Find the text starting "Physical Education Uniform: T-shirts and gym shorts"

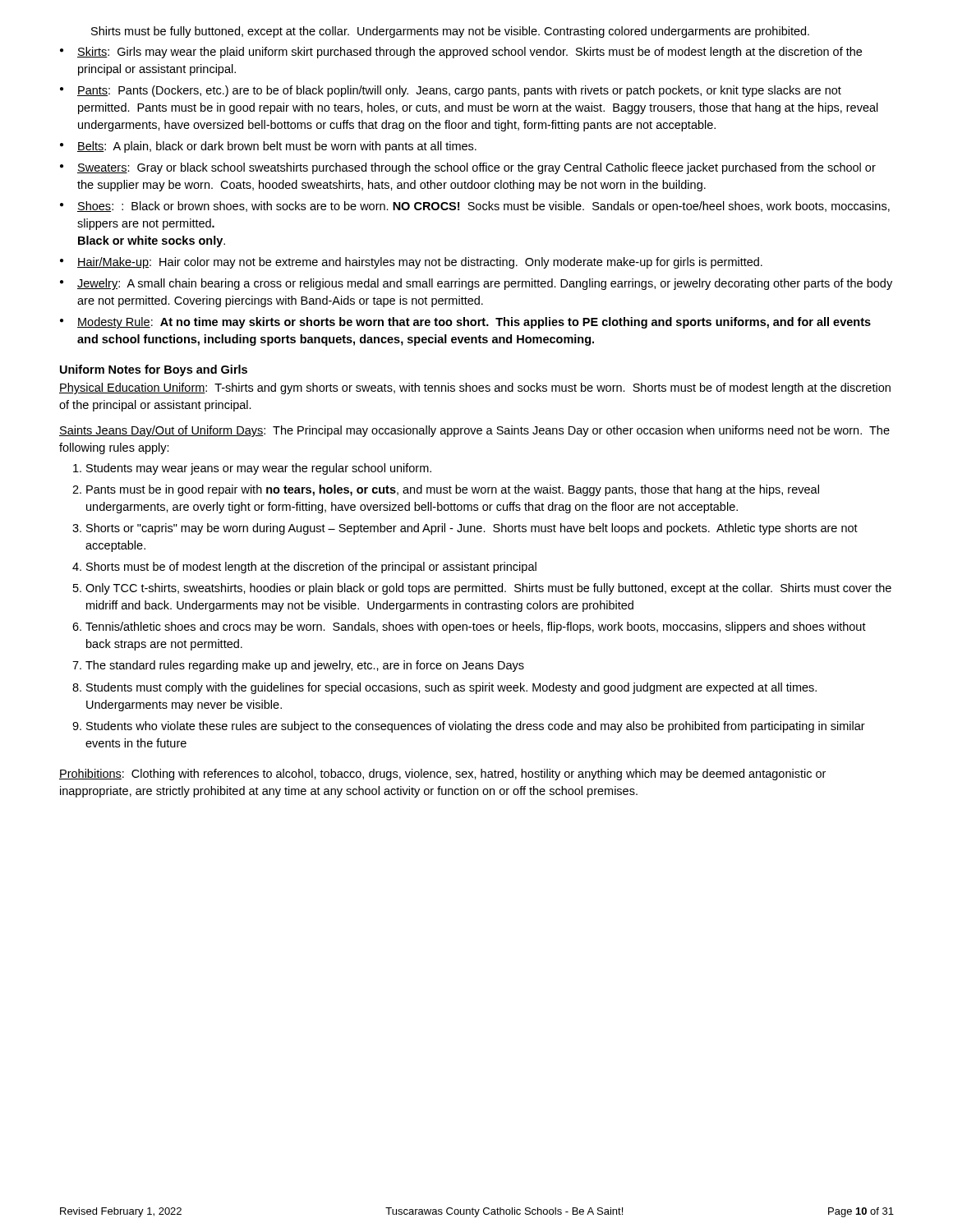pyautogui.click(x=475, y=397)
